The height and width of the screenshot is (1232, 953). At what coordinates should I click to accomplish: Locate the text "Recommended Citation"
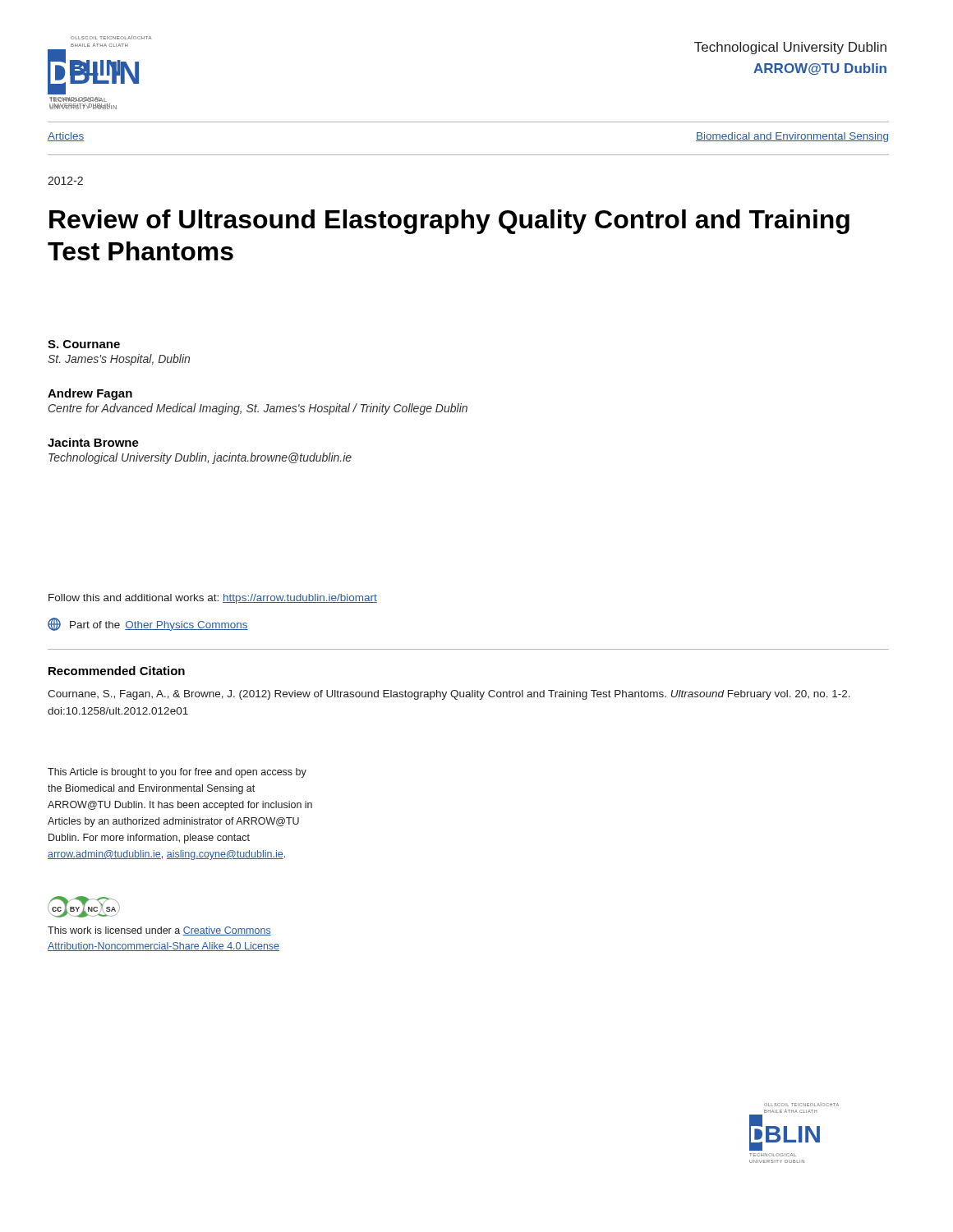click(x=116, y=671)
